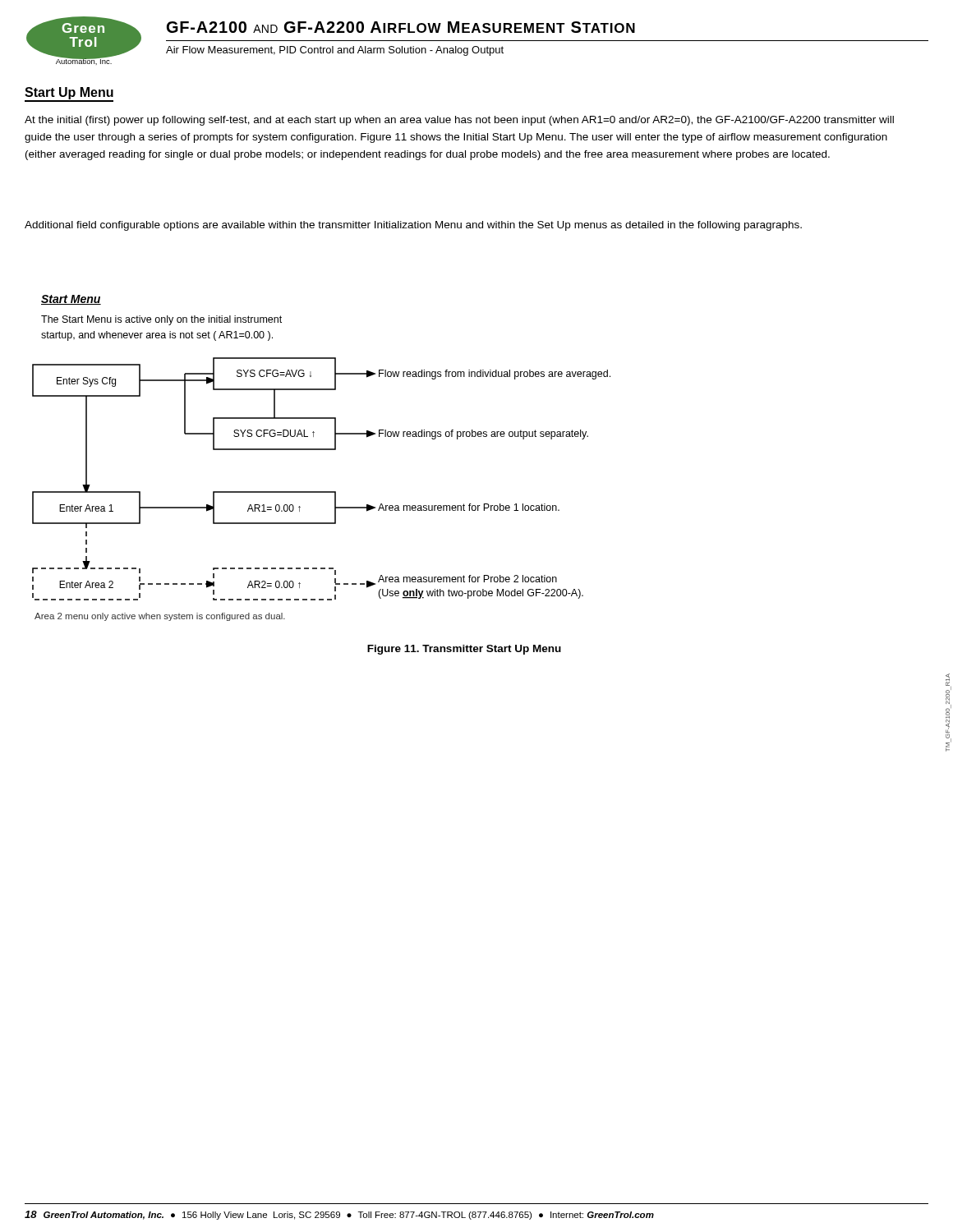Locate the caption with the text "Figure 11. Transmitter Start Up Menu"
Viewport: 953px width, 1232px height.
464,648
